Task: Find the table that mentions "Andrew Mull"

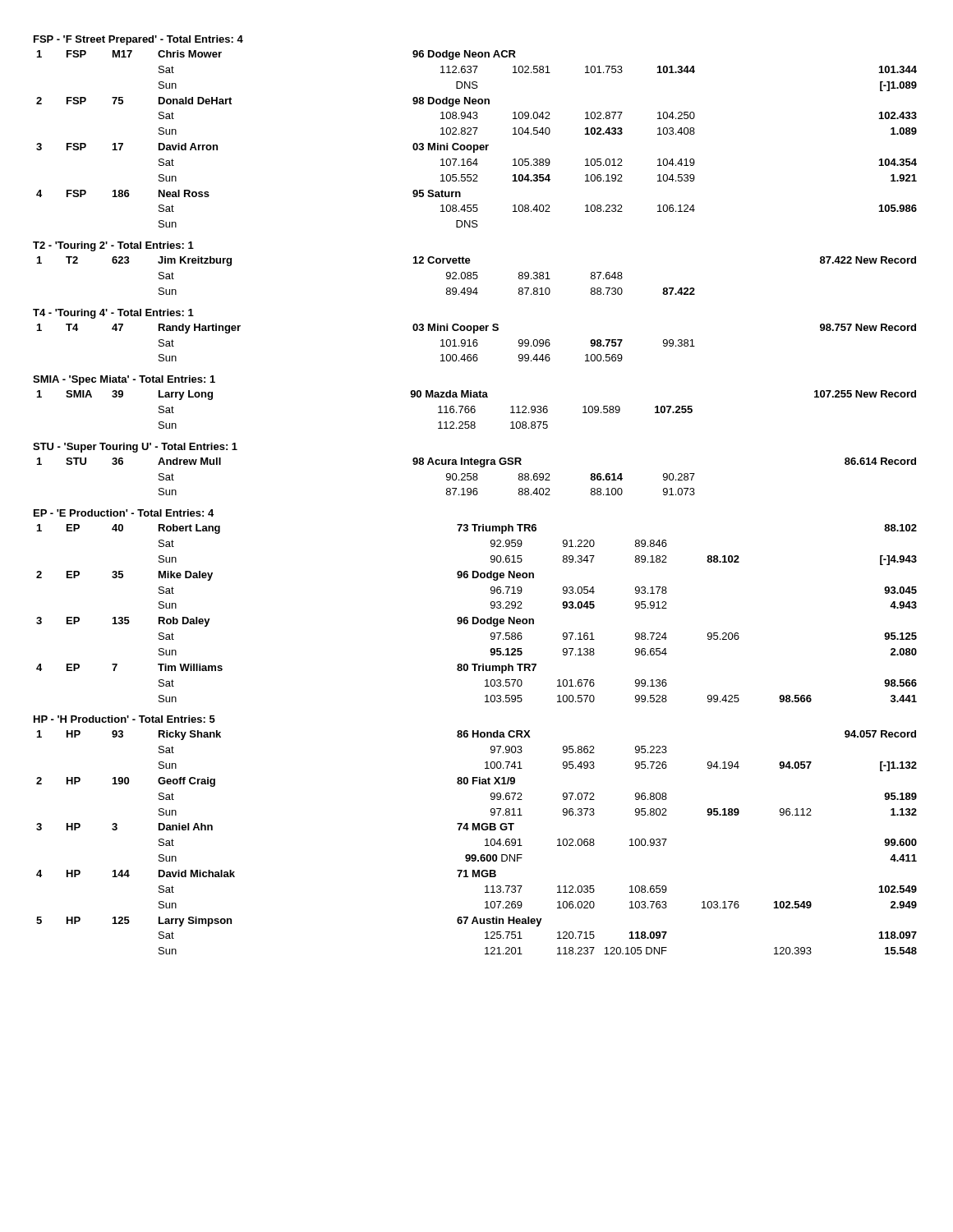Action: pos(476,477)
